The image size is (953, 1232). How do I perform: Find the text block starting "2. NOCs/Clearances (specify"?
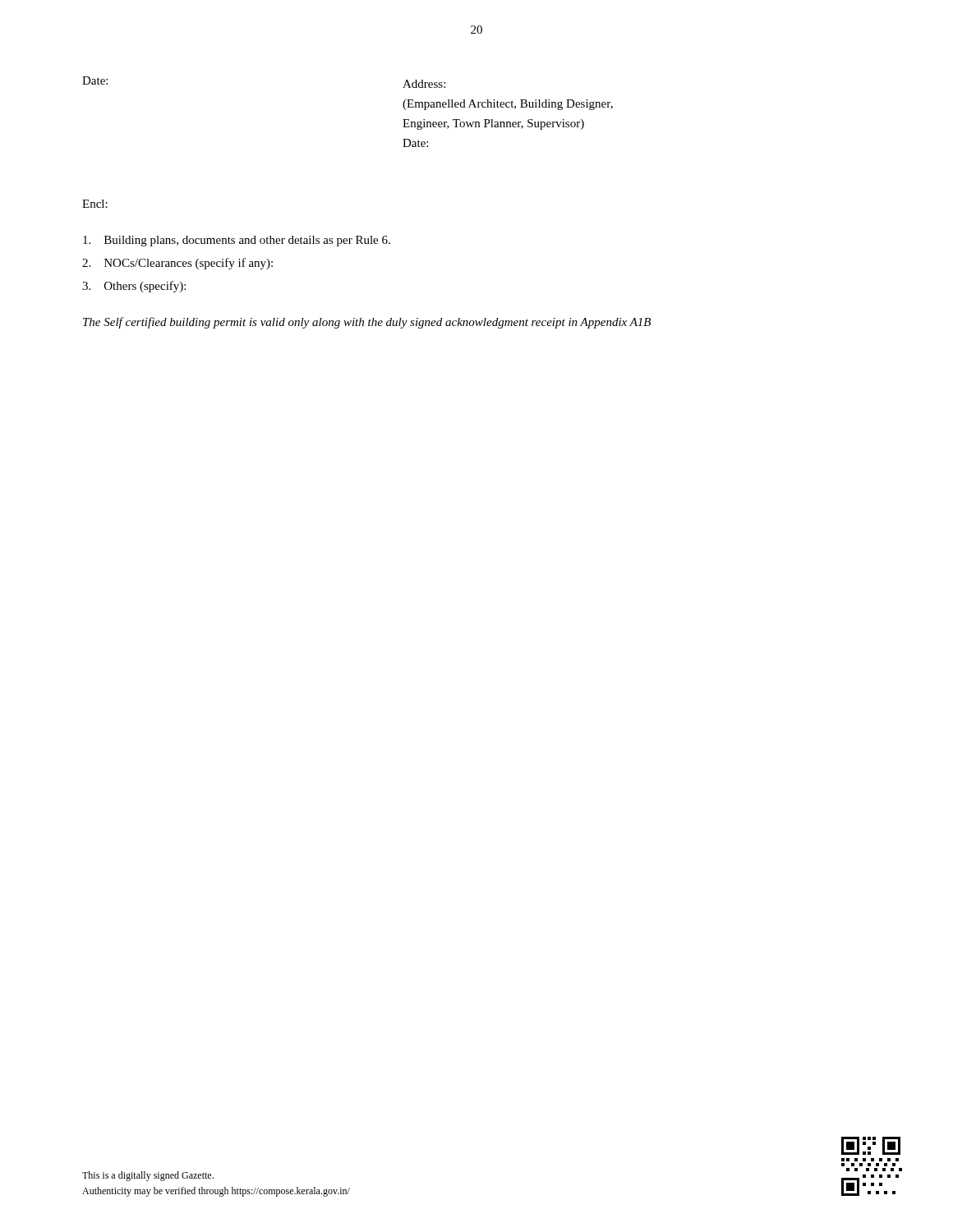[x=178, y=263]
